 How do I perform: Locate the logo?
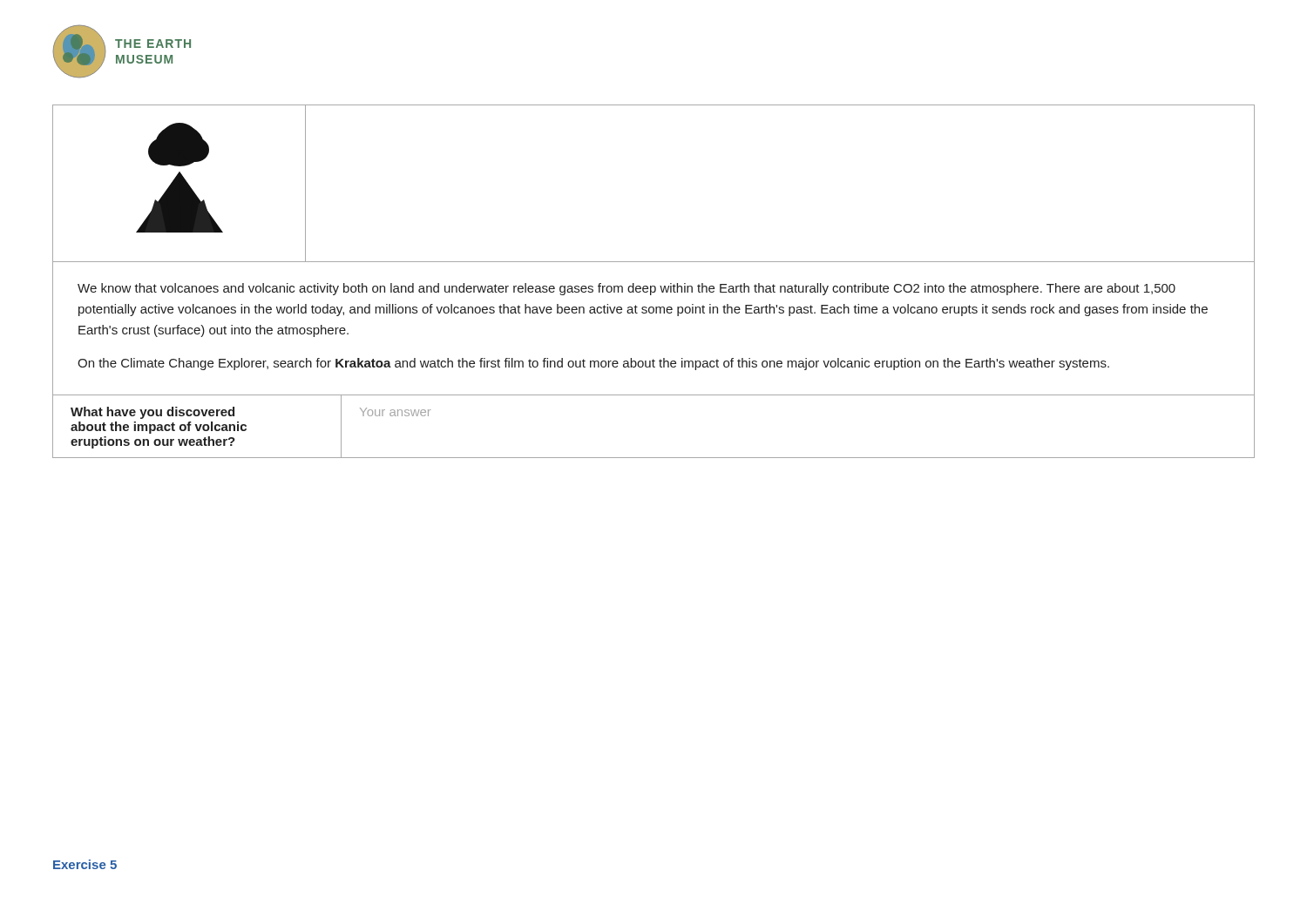(x=122, y=51)
